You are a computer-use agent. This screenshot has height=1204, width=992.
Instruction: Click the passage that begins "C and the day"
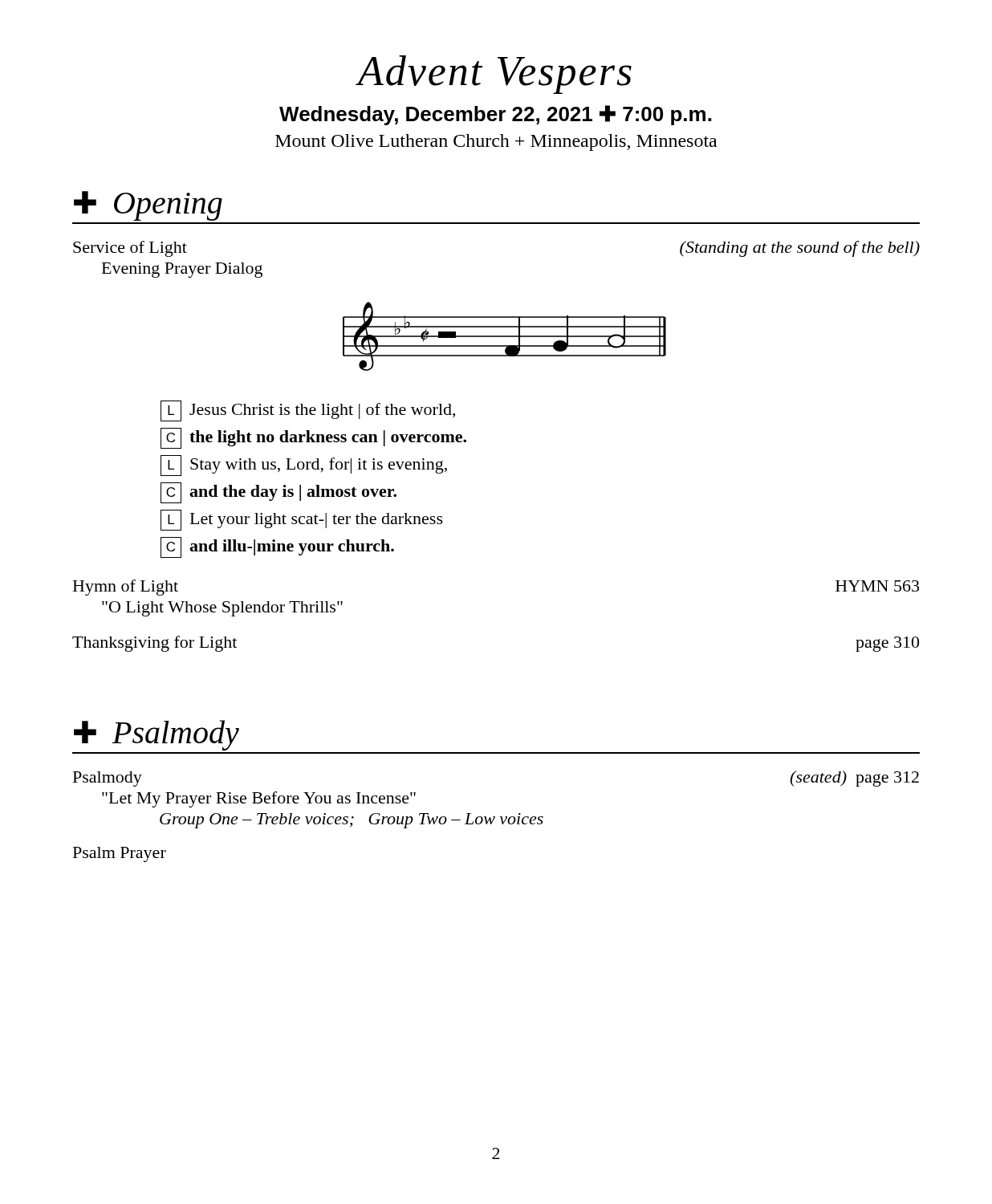click(x=279, y=492)
